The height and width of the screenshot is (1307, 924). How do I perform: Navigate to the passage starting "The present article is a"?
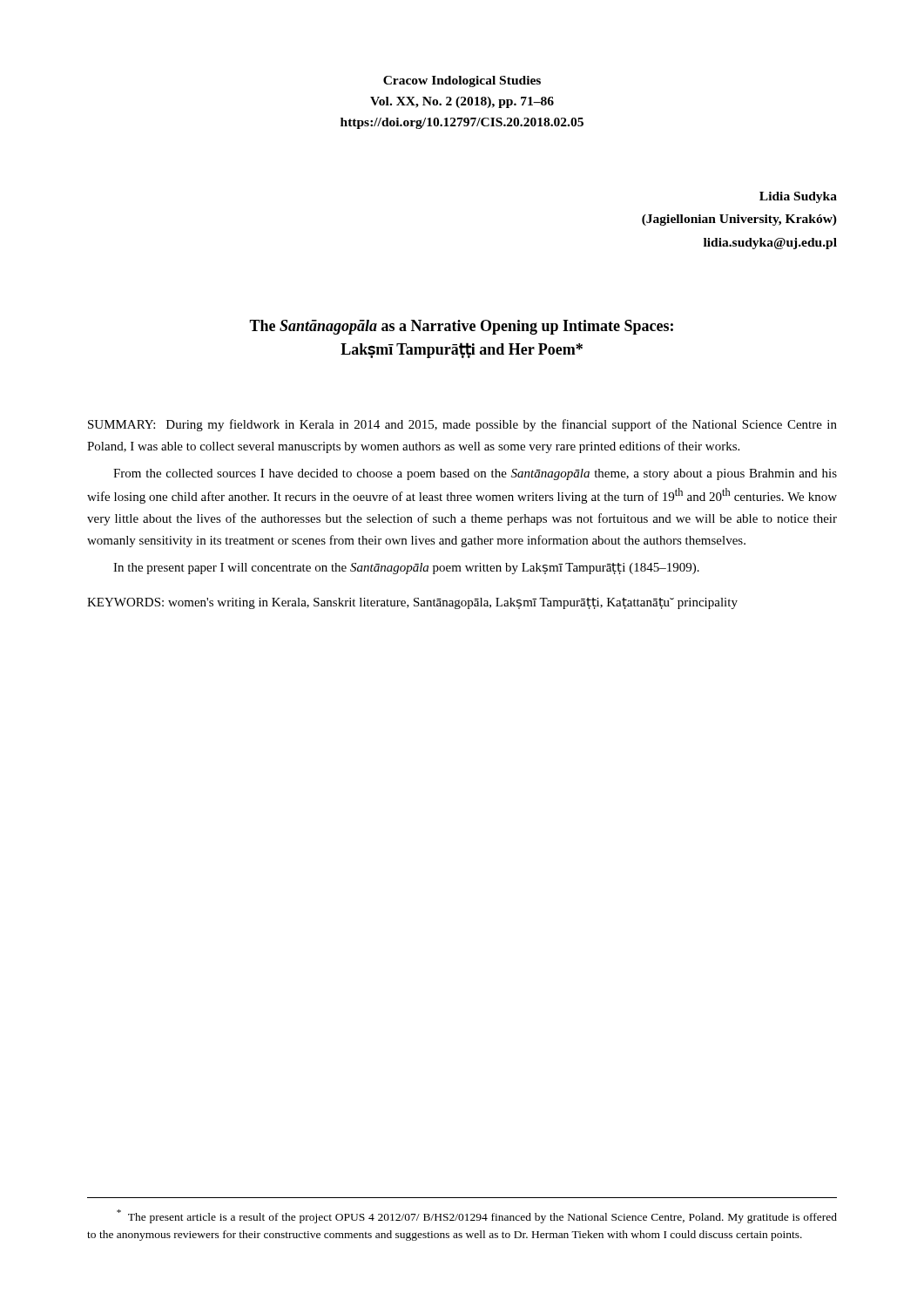462,1225
